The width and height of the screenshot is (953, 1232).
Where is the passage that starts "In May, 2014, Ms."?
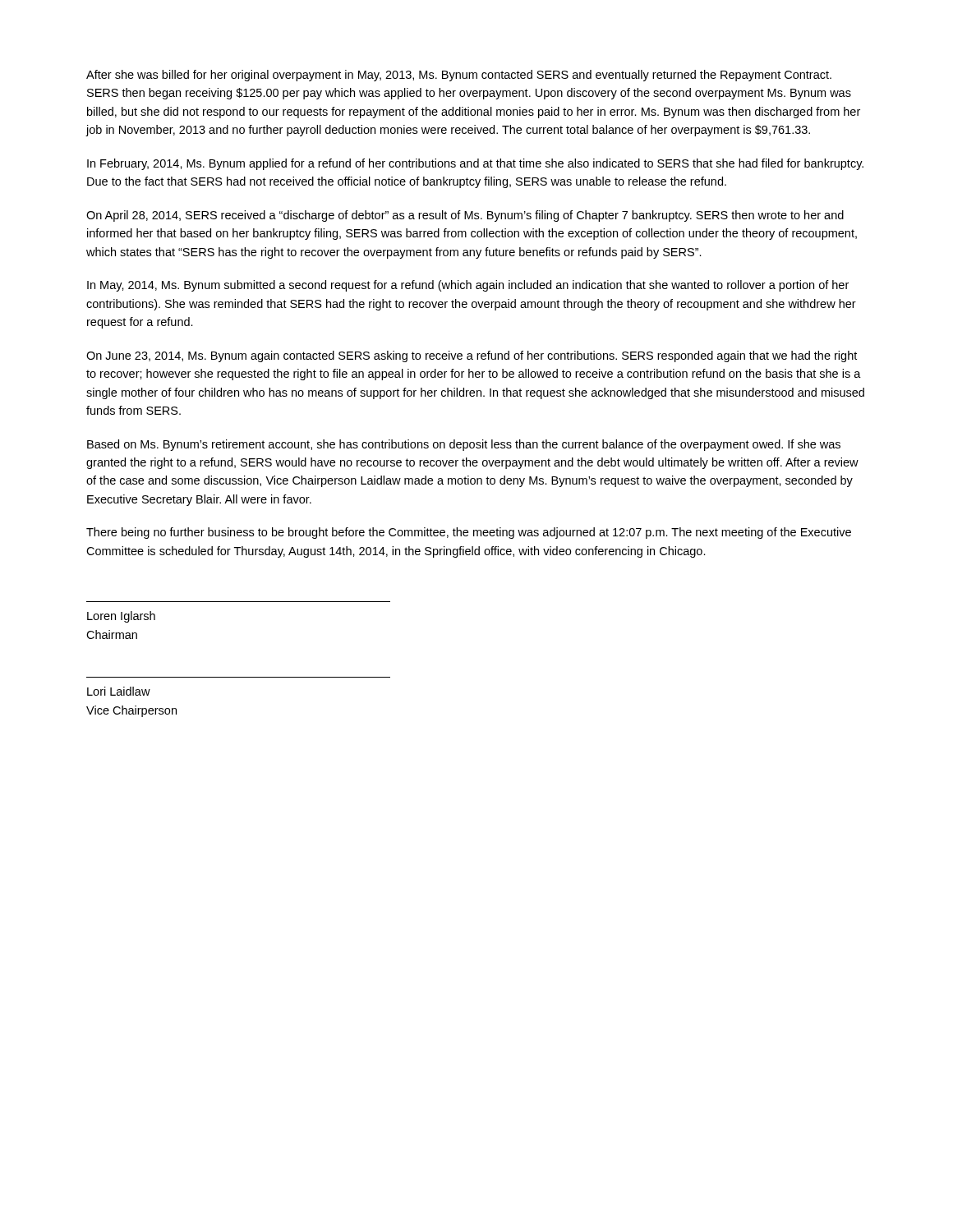pos(471,304)
